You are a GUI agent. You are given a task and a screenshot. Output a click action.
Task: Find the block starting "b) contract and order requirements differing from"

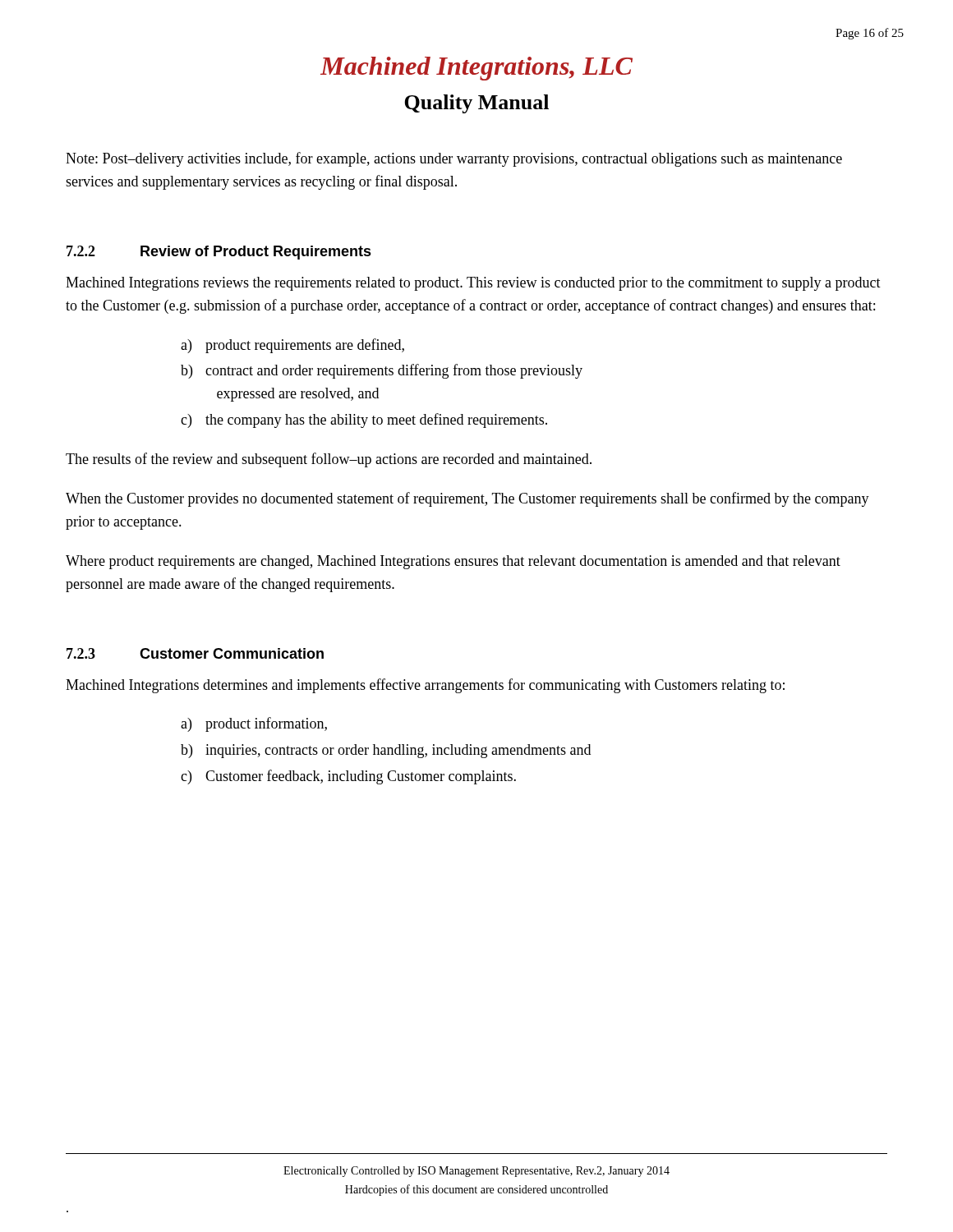tap(382, 383)
